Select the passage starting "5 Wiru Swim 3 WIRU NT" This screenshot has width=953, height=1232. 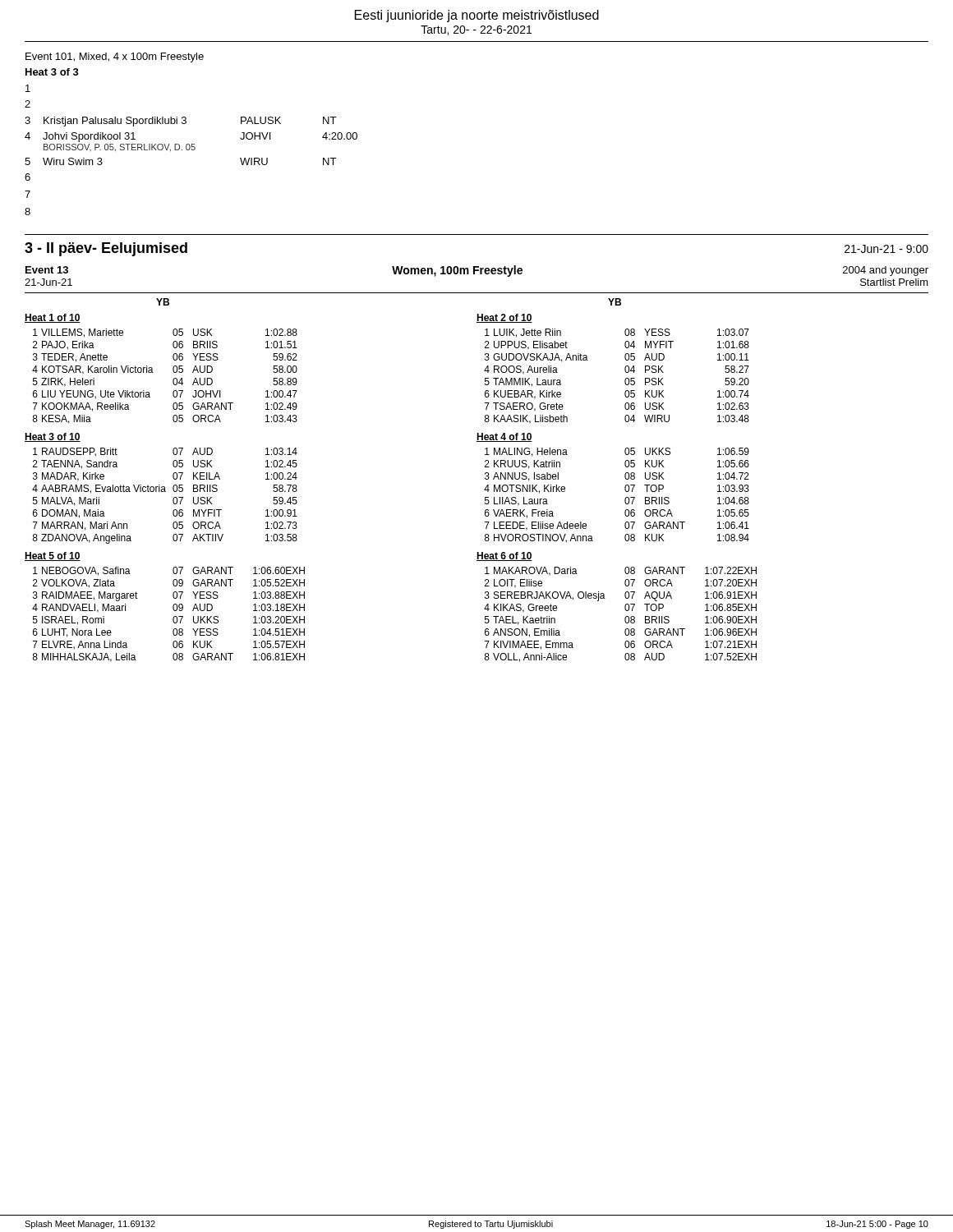click(x=76, y=161)
